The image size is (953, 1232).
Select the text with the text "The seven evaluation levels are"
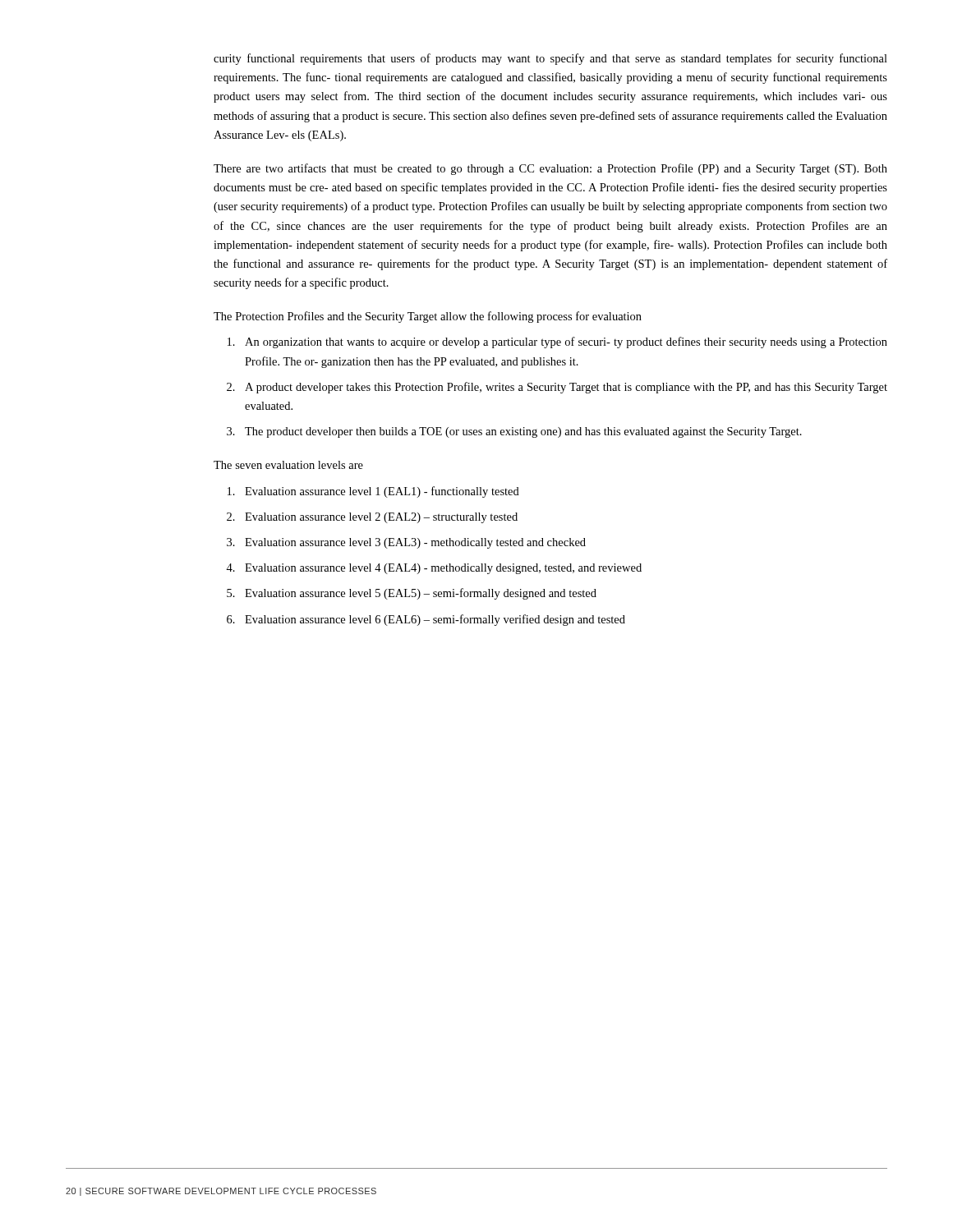pyautogui.click(x=288, y=465)
